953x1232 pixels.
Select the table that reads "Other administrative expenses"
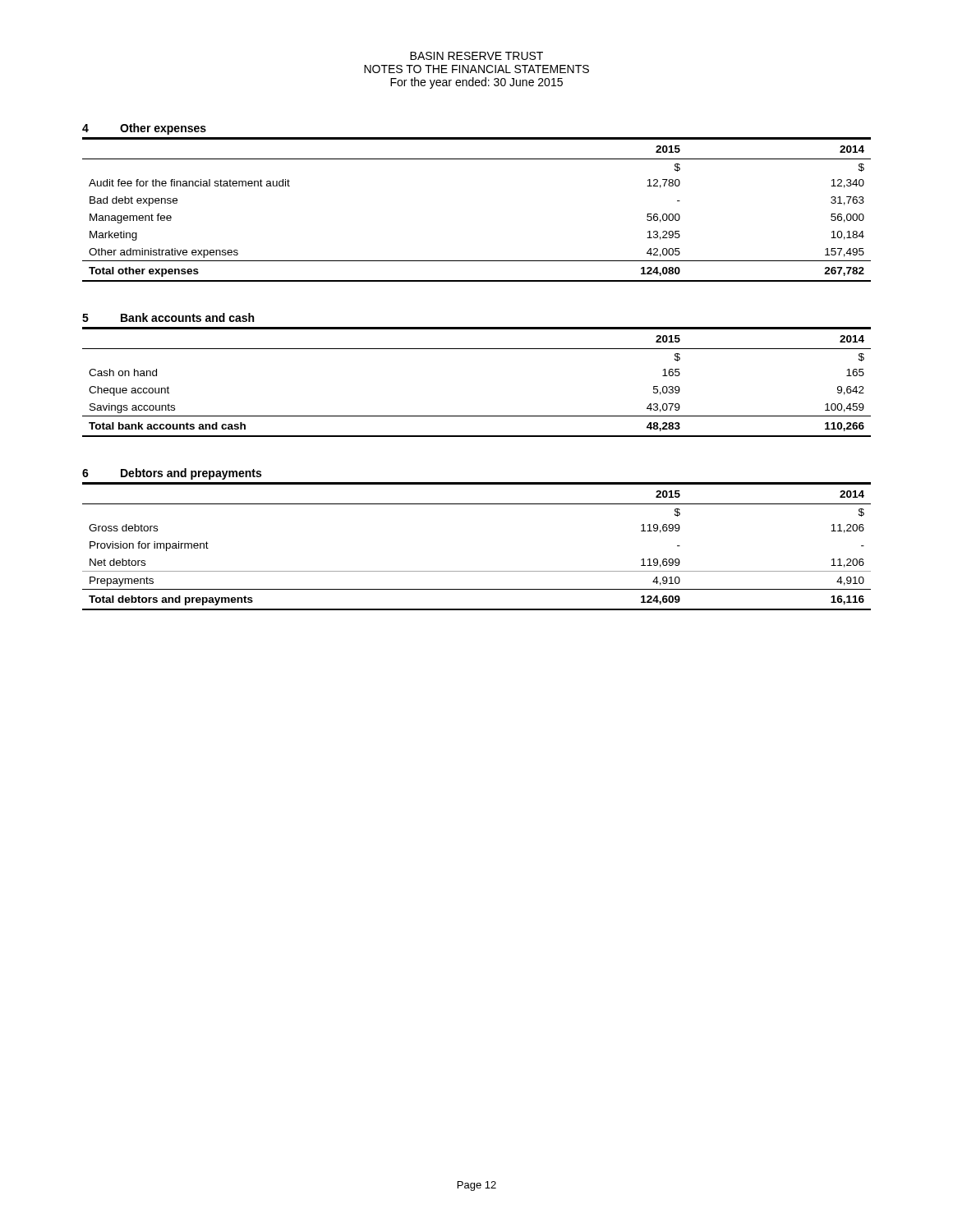(476, 210)
